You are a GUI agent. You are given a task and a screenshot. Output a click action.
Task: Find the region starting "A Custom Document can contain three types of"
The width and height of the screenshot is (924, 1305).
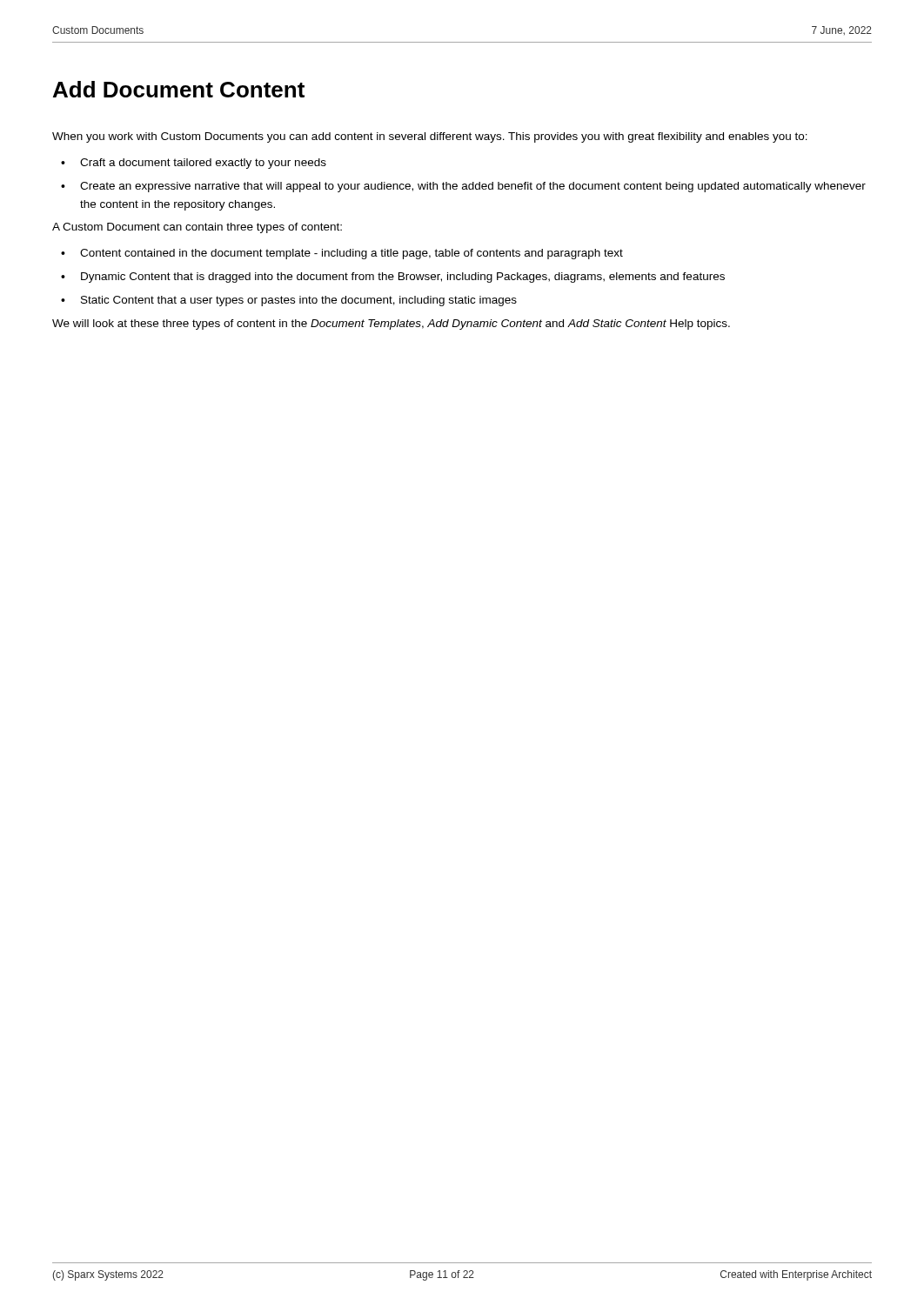pyautogui.click(x=197, y=226)
